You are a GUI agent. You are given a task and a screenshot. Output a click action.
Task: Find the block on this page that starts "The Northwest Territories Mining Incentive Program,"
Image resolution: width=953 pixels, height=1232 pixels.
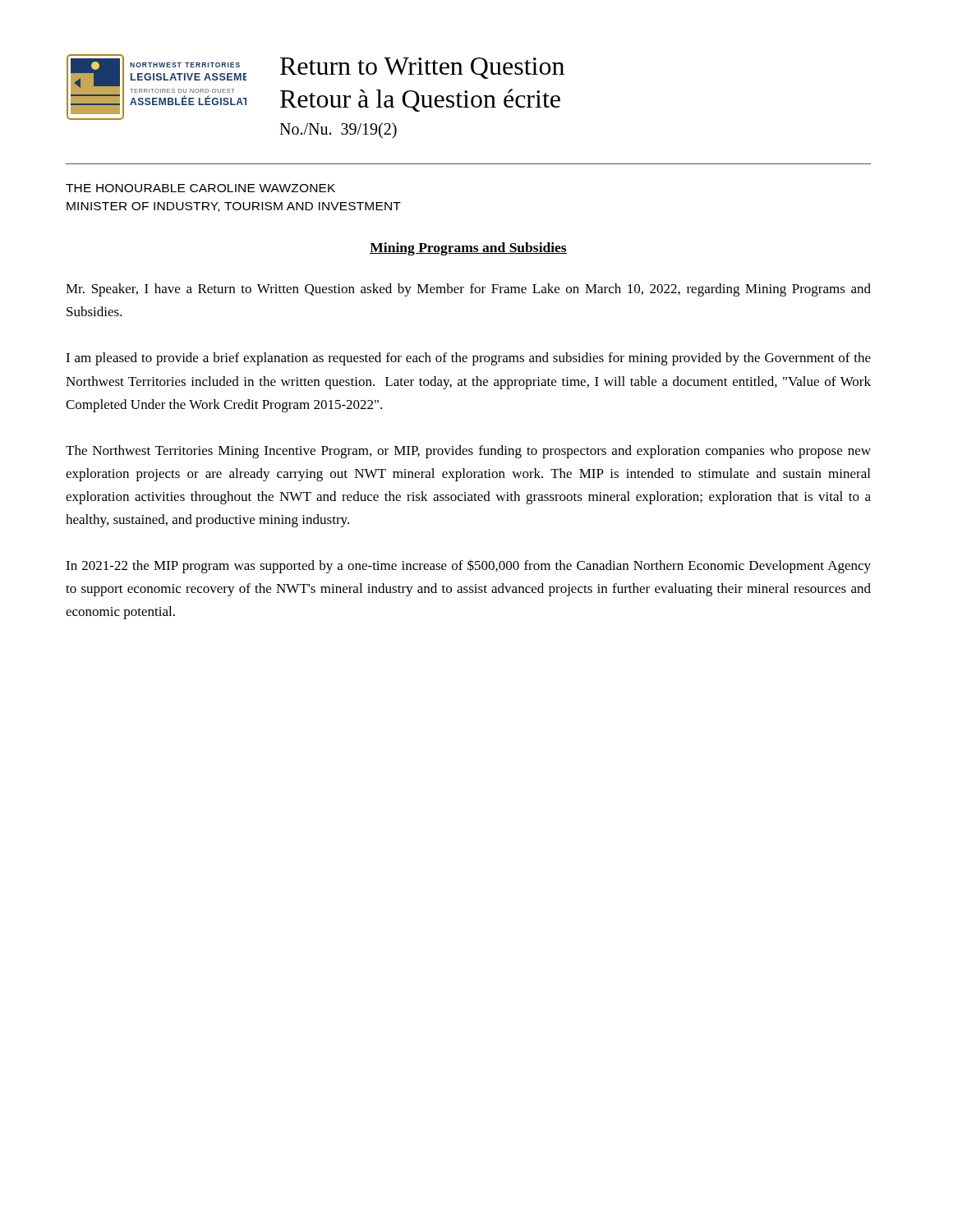click(468, 485)
